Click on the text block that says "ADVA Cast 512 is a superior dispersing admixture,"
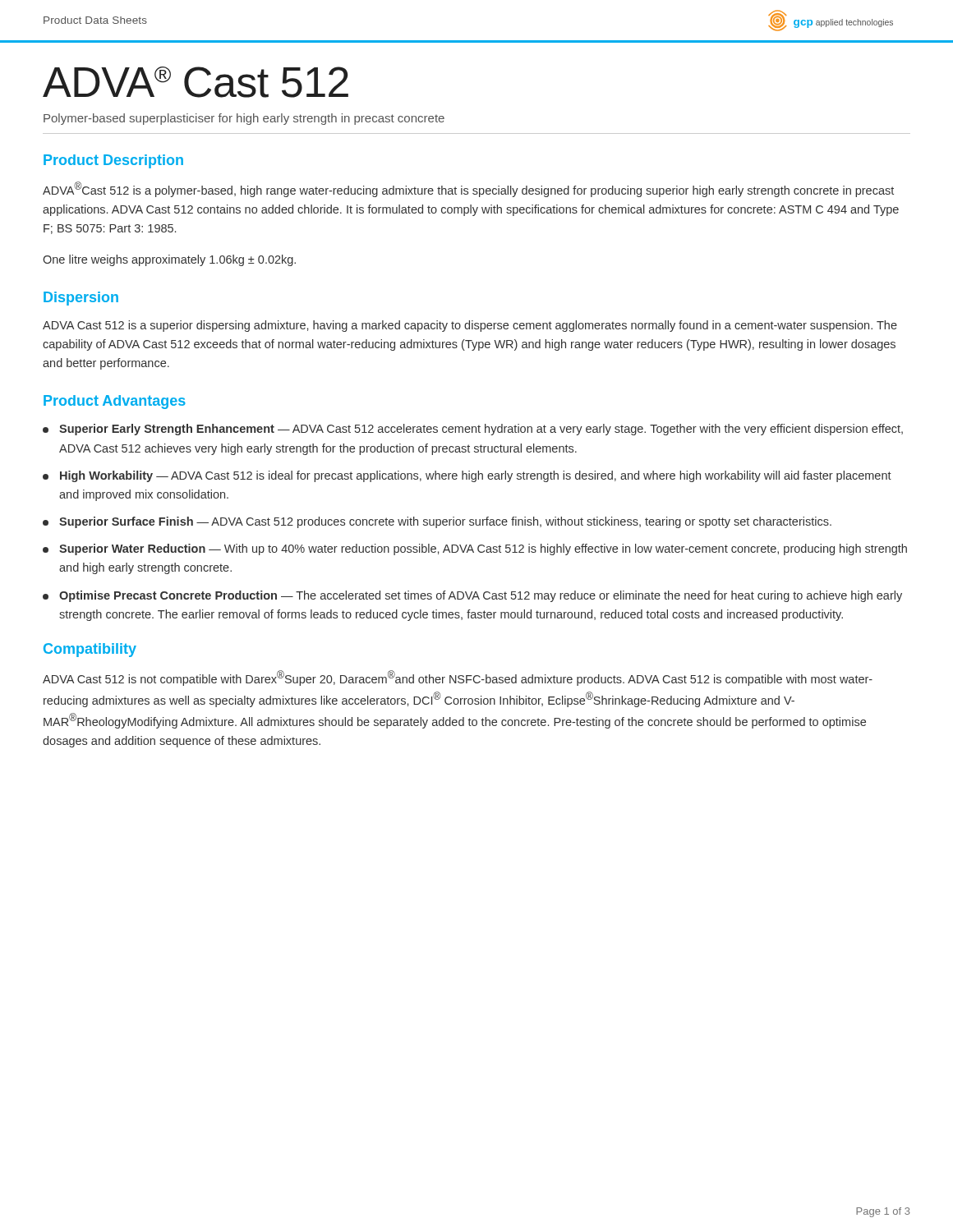The image size is (953, 1232). [470, 344]
